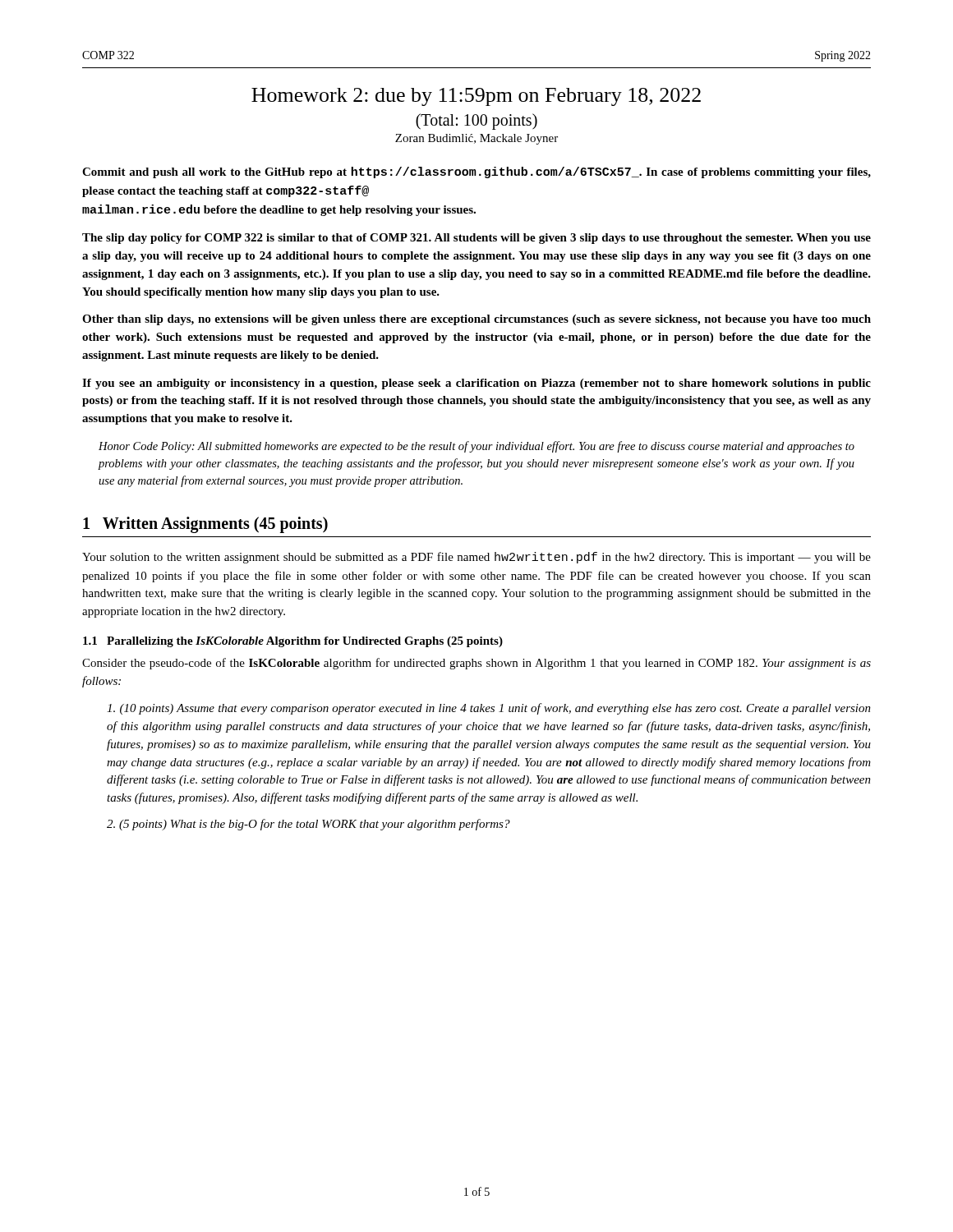Locate the text block with the text "Other than slip days, no extensions"
Screen dimensions: 1232x953
tap(476, 337)
